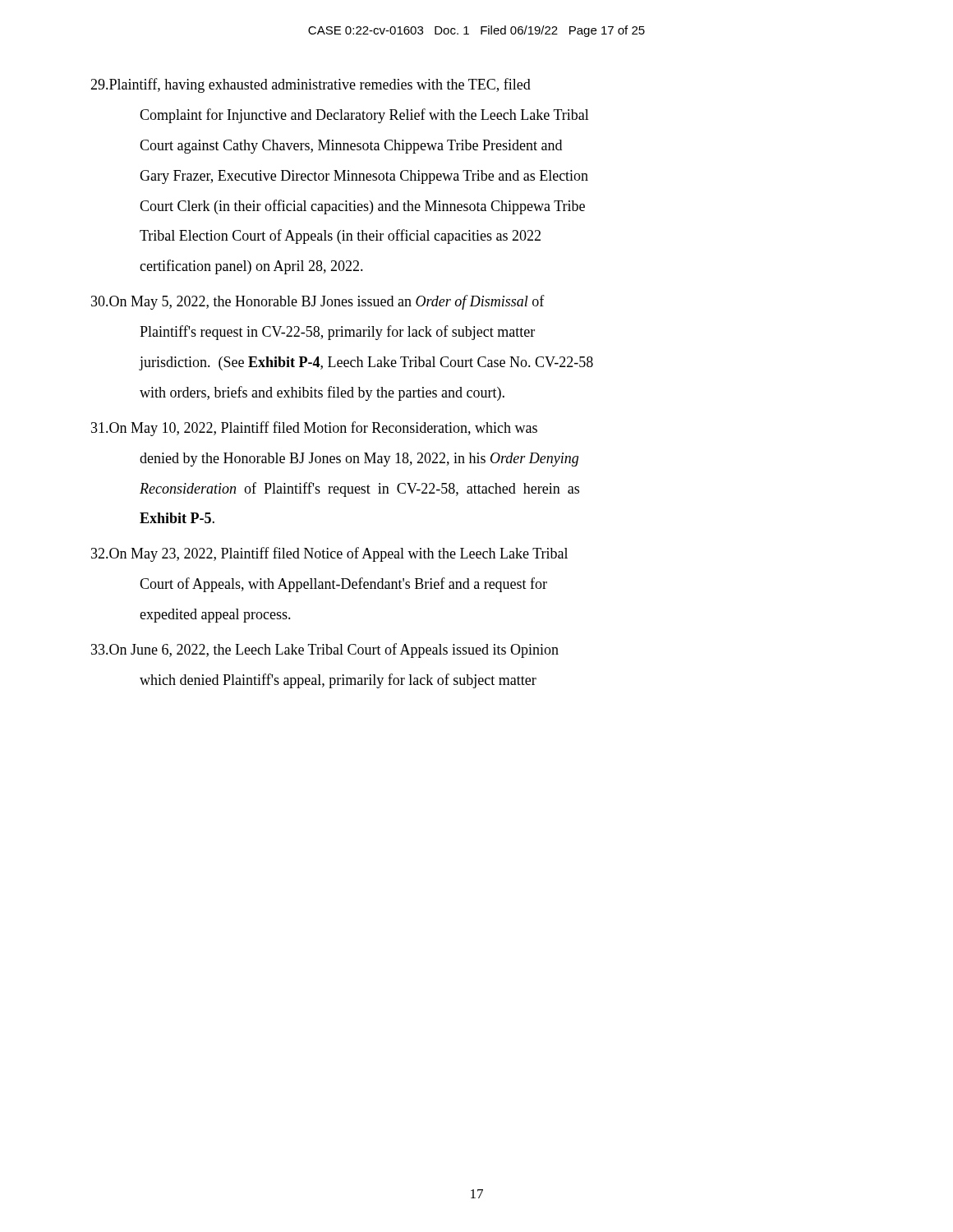Select the block starting "30.On May 5,"

pos(476,347)
